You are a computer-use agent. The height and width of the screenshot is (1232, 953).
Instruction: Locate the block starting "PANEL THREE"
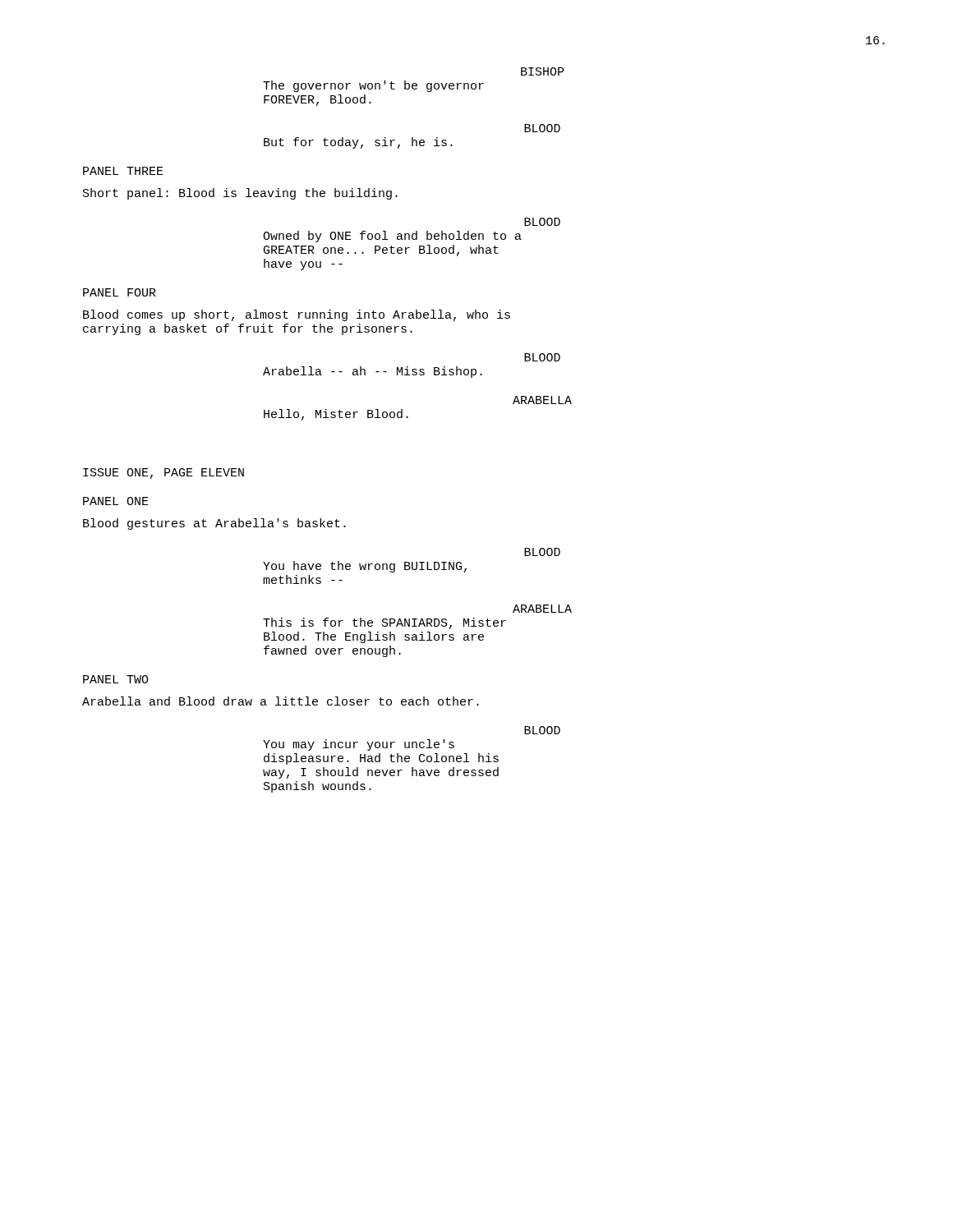pyautogui.click(x=123, y=172)
